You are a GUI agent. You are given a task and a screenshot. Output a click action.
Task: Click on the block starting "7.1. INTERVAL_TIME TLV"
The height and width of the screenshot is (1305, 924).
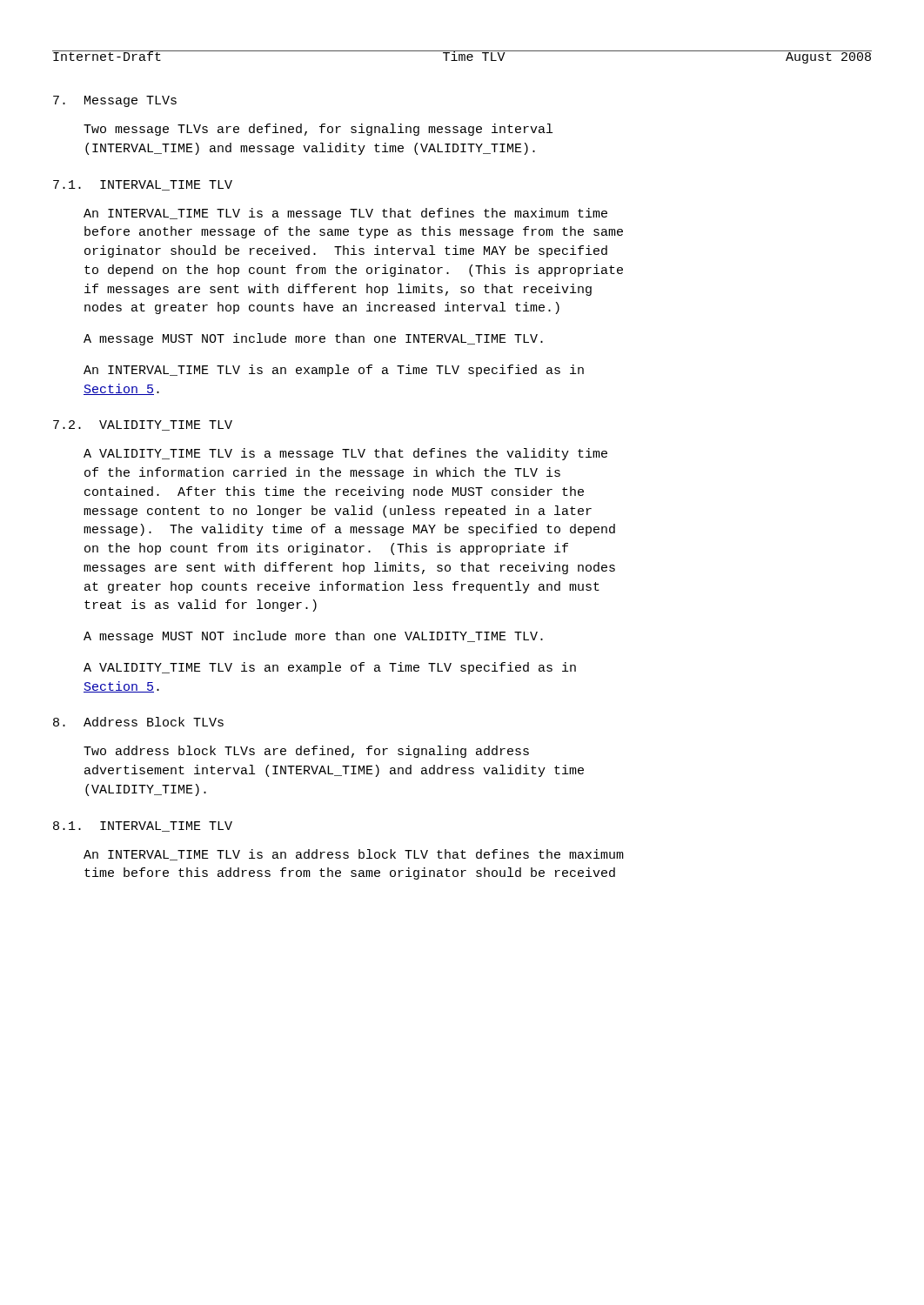142,185
